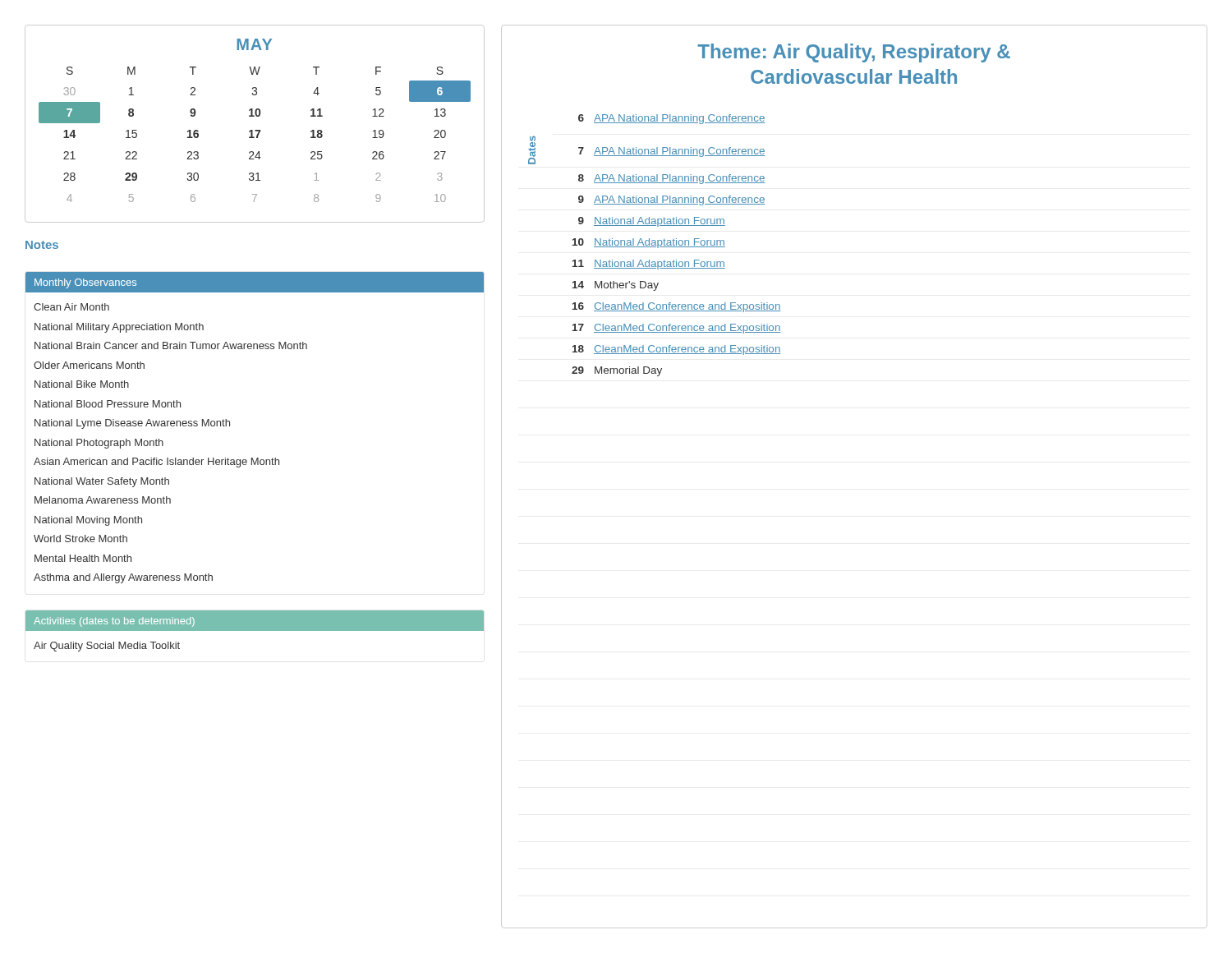1232x953 pixels.
Task: Where does it say "National Water Safety Month"?
Action: (102, 481)
